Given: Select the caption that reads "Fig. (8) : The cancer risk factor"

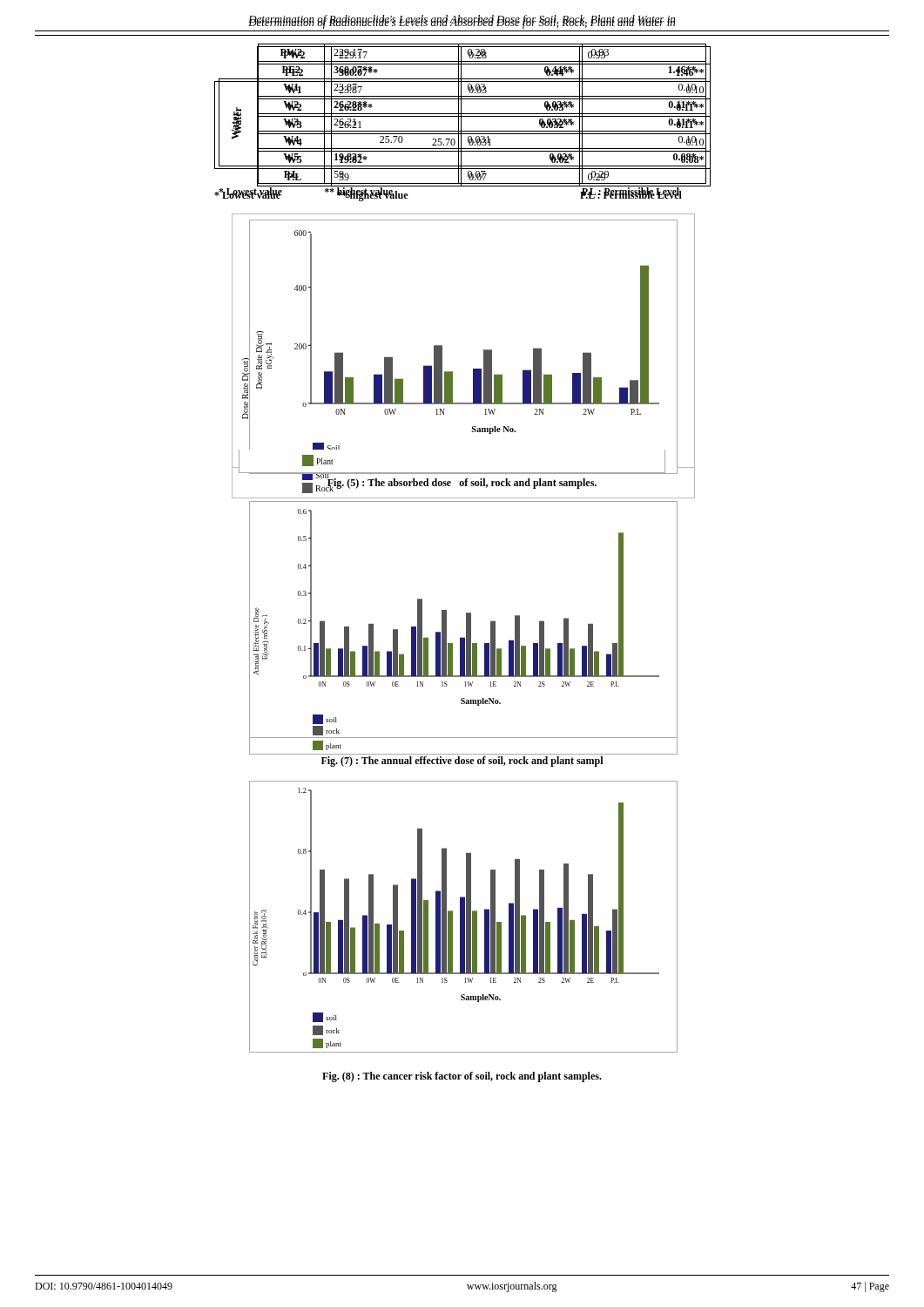Looking at the screenshot, I should (462, 1076).
